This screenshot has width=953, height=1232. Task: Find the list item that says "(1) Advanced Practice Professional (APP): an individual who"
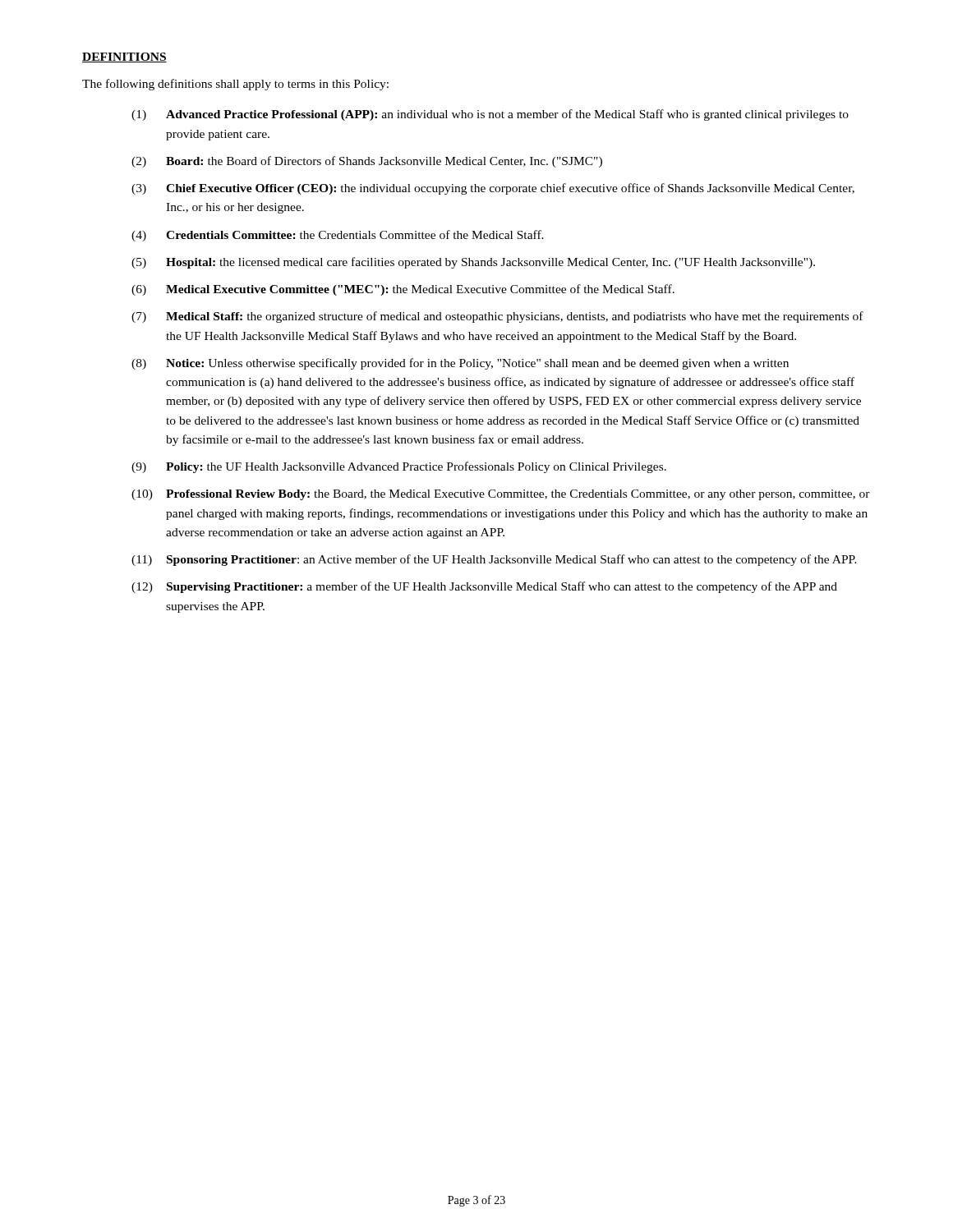501,124
